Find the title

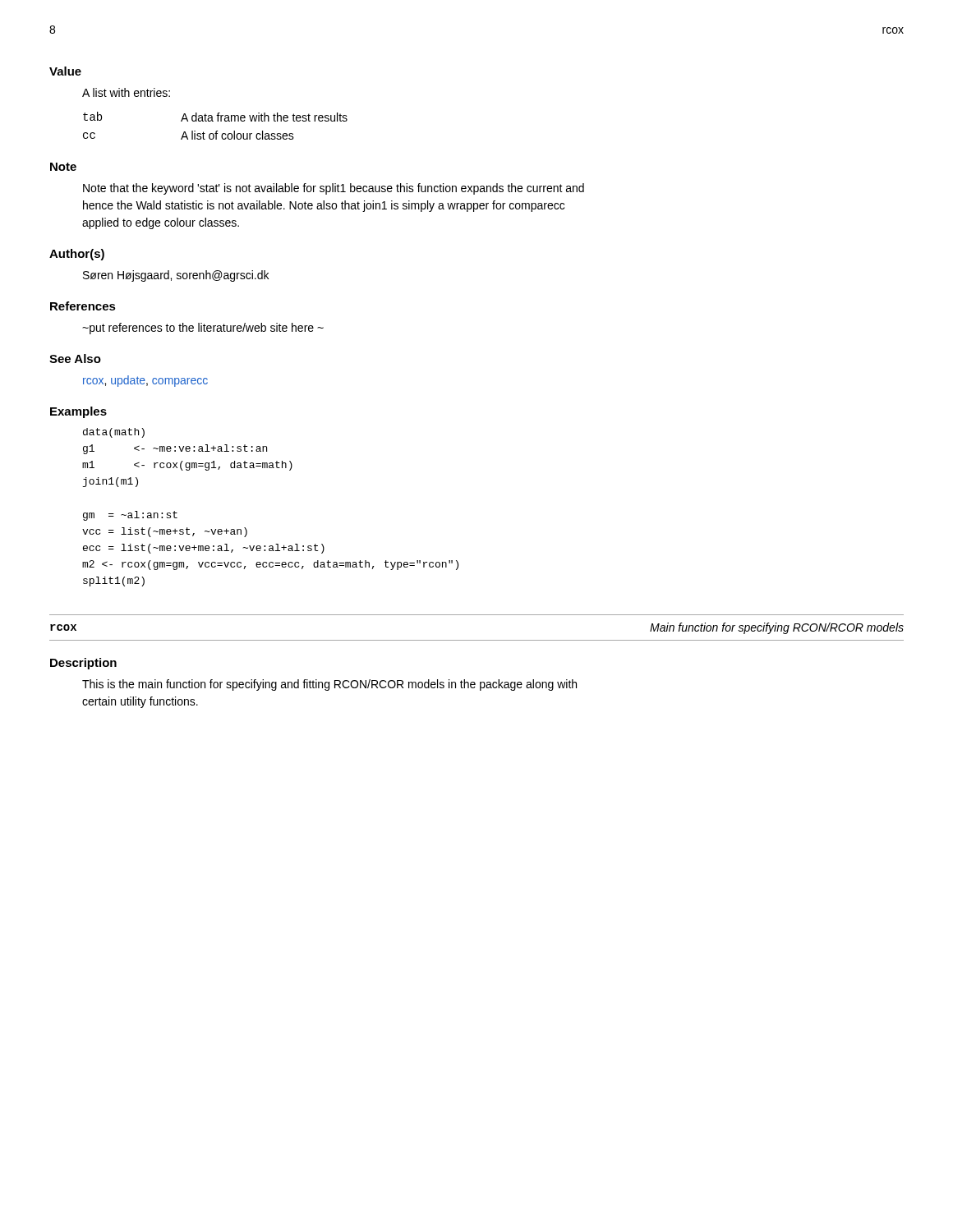tap(476, 628)
